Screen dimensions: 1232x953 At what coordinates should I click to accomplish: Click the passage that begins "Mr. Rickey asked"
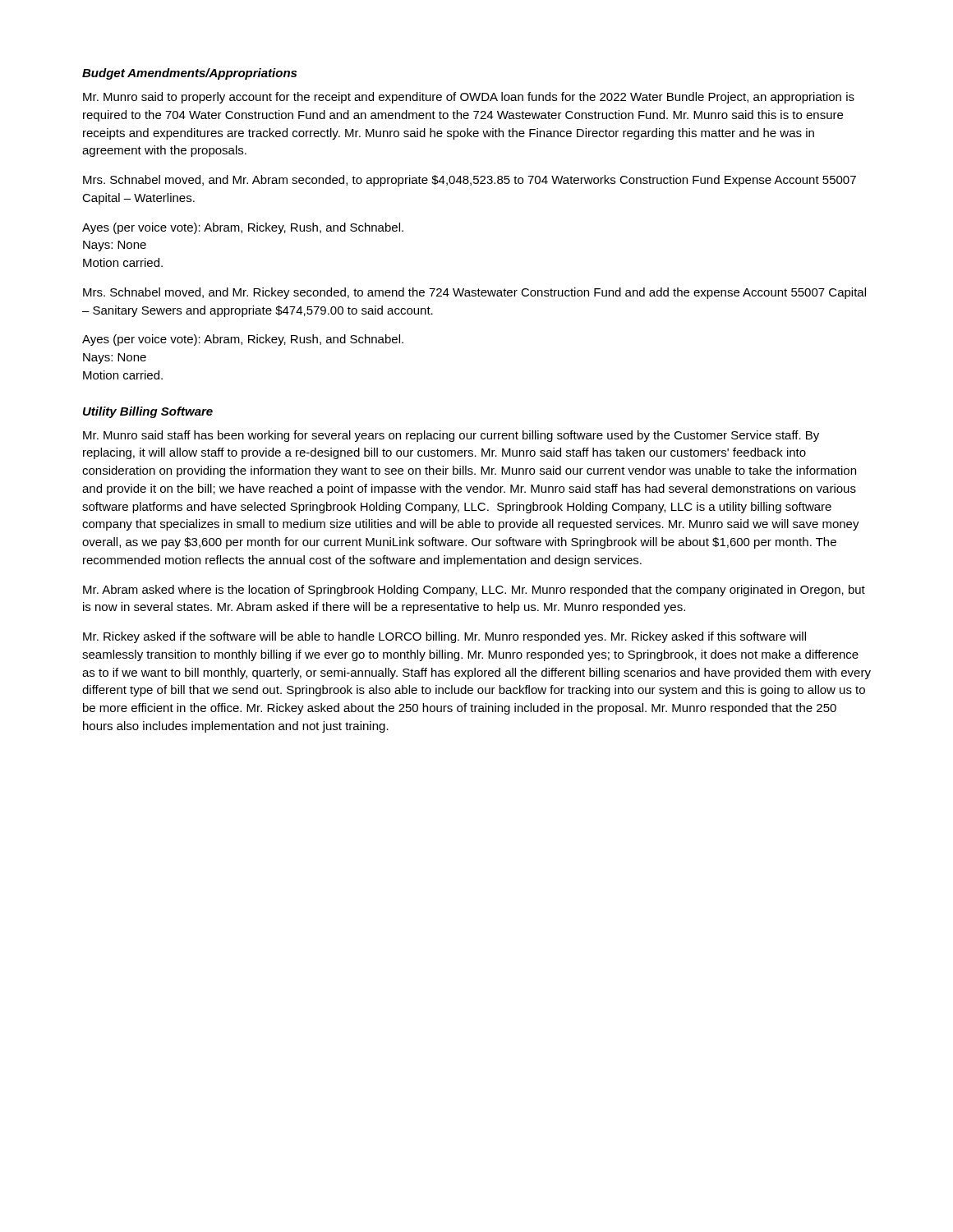tap(476, 681)
